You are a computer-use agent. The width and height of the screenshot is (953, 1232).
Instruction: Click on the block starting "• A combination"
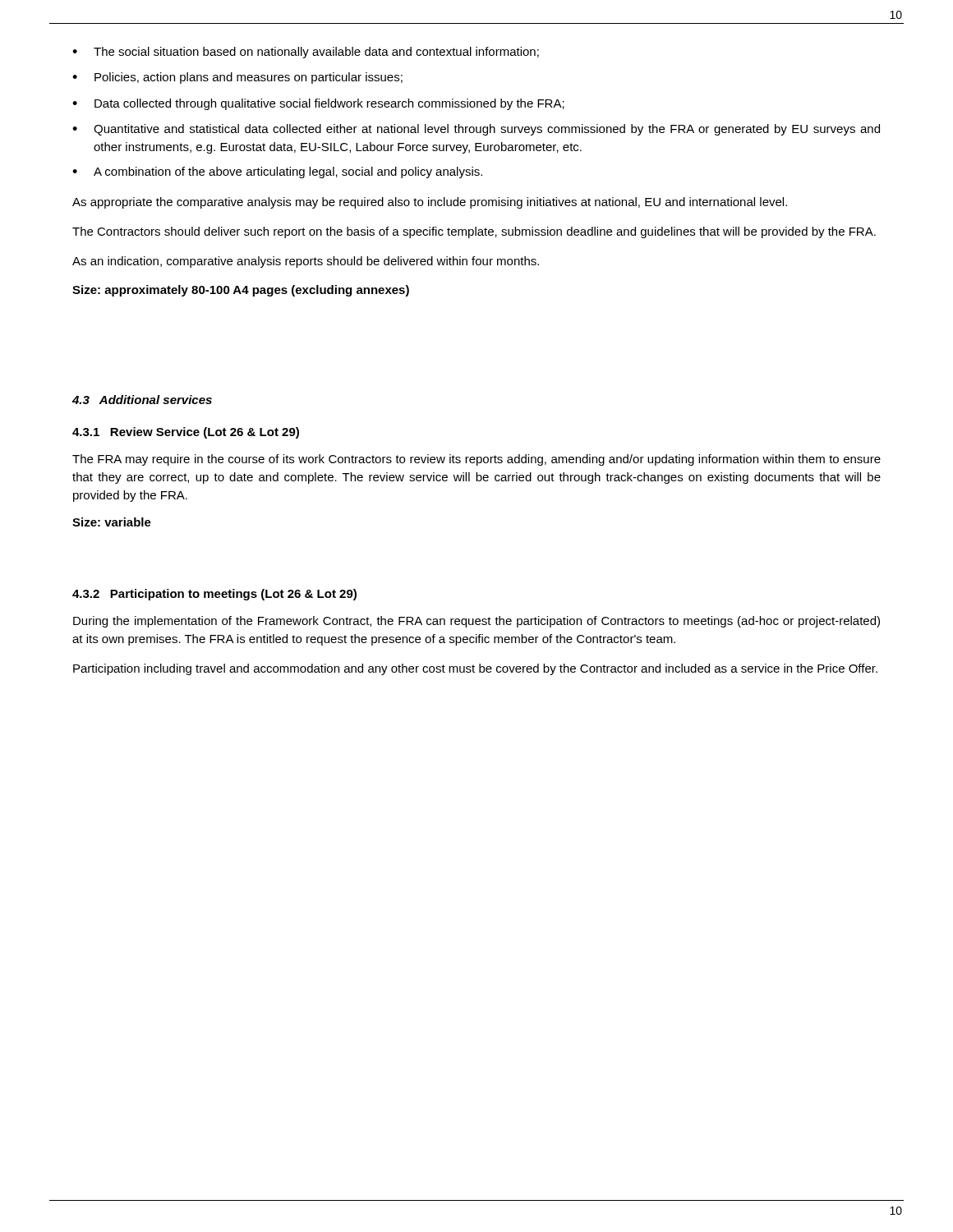point(476,172)
